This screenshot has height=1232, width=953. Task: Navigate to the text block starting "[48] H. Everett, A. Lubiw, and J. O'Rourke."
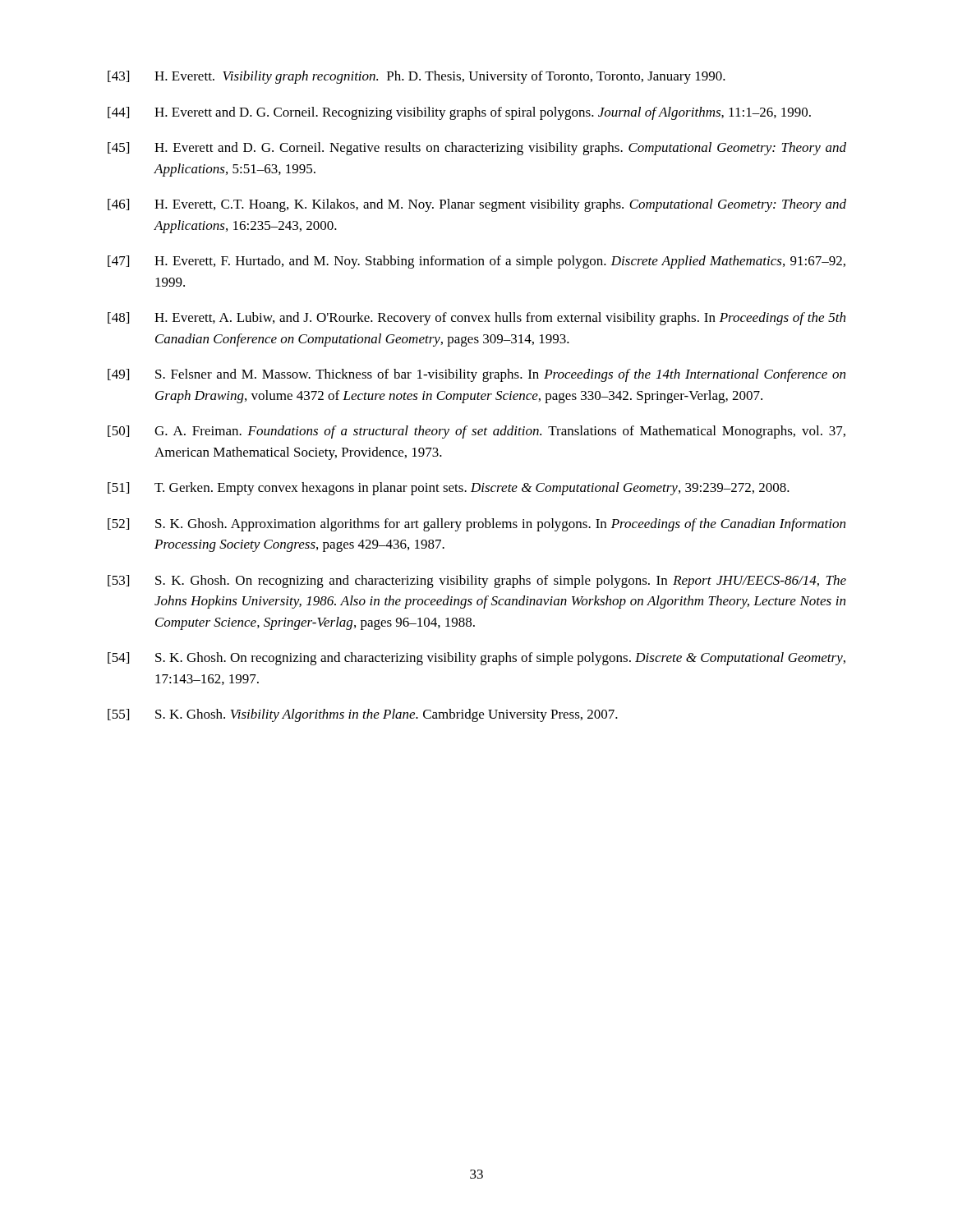coord(476,328)
